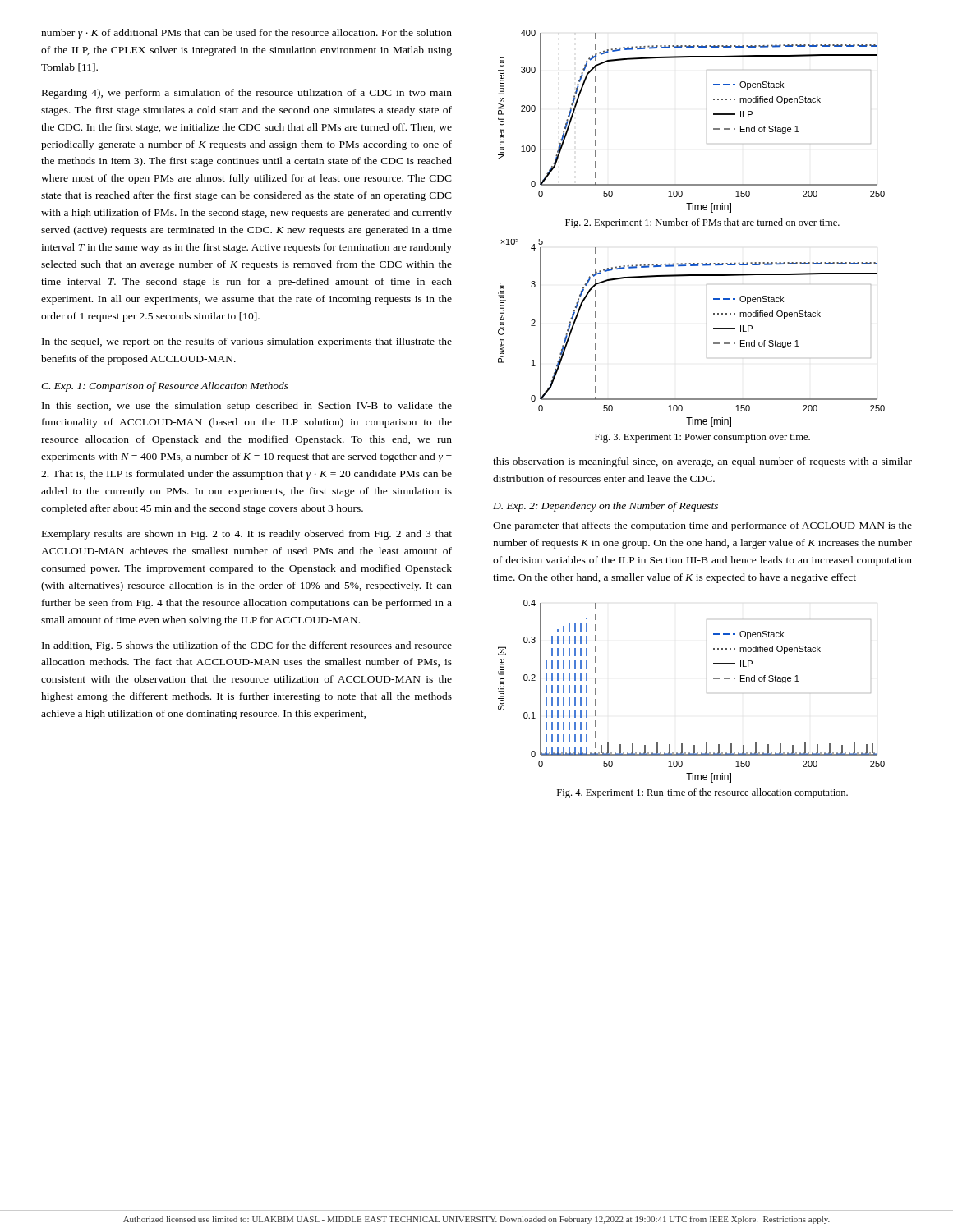
Task: Point to the element starting "In the sequel, we report on the"
Action: pos(246,350)
